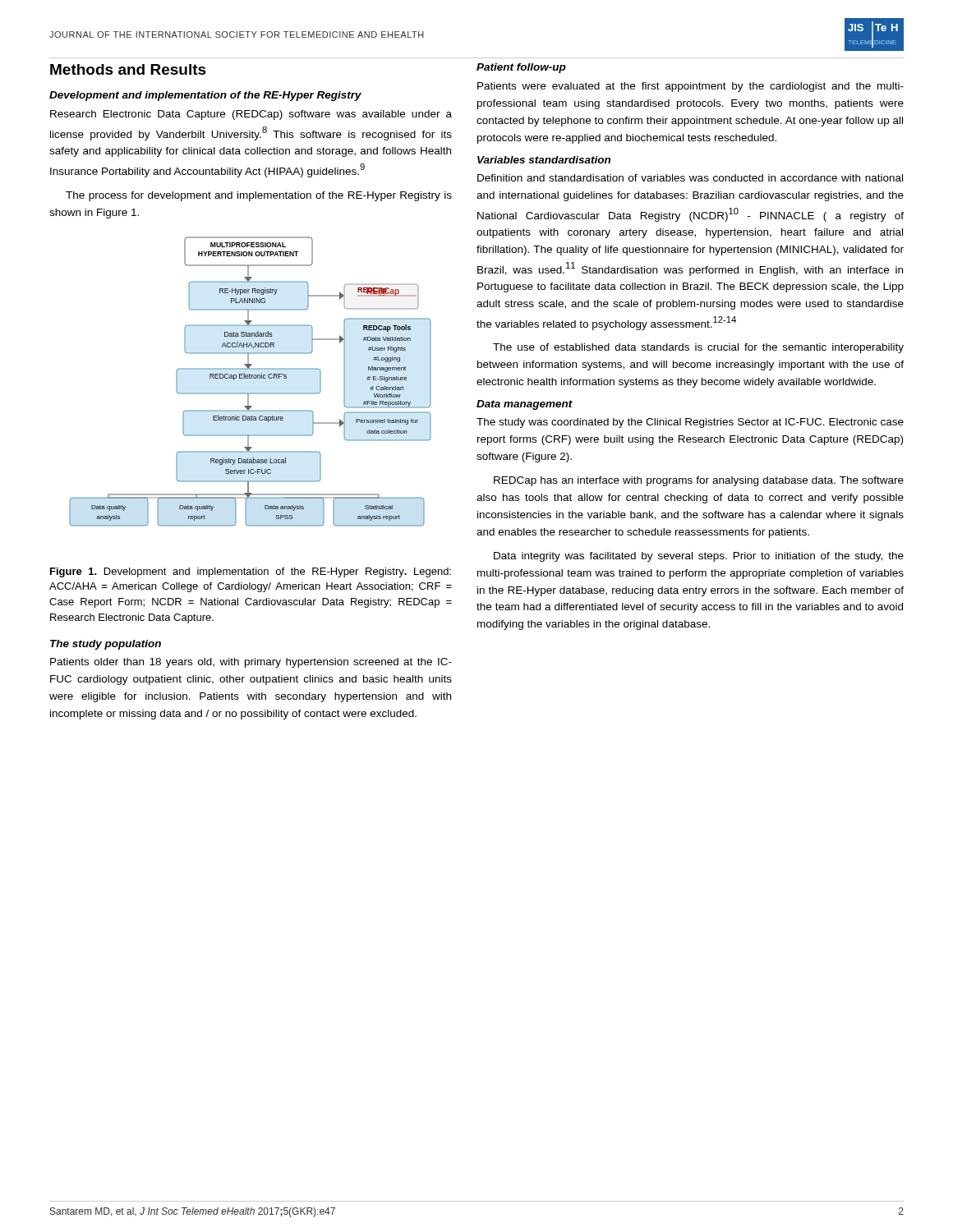
Task: Navigate to the text block starting "Research Electronic Data Capture"
Action: pos(251,142)
